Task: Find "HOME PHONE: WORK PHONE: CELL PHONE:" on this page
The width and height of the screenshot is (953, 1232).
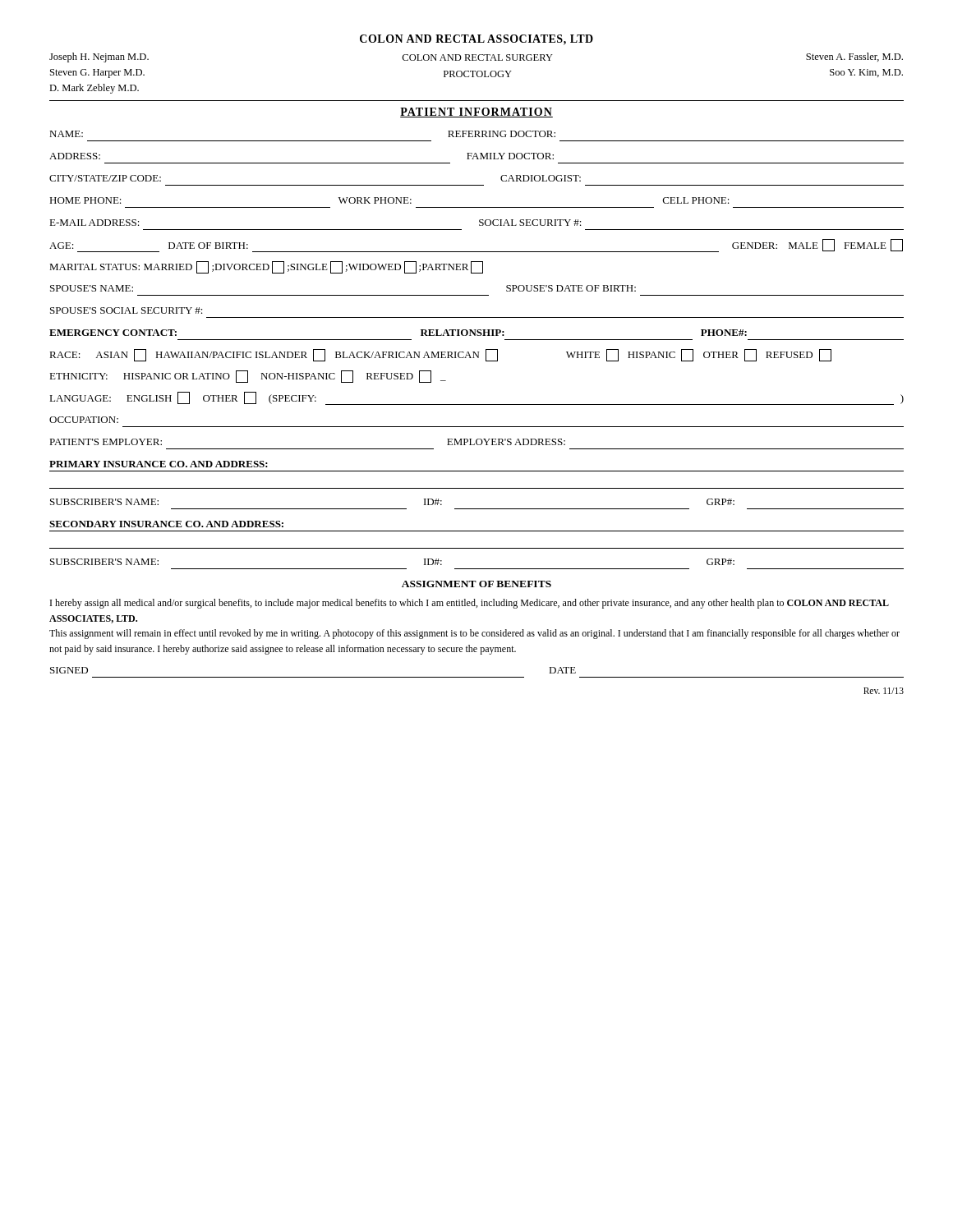Action: [x=476, y=201]
